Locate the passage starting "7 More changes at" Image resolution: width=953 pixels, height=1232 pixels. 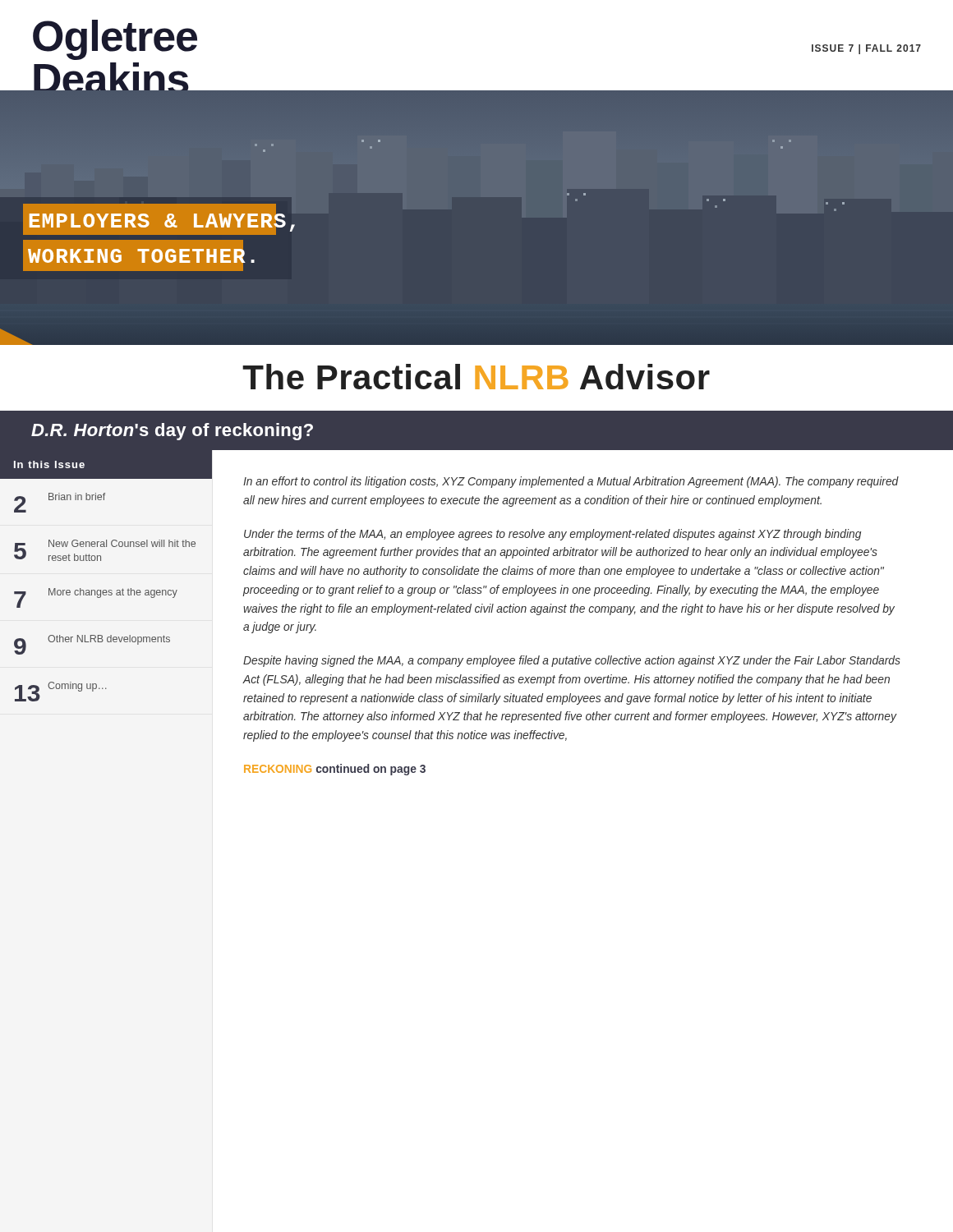95,599
